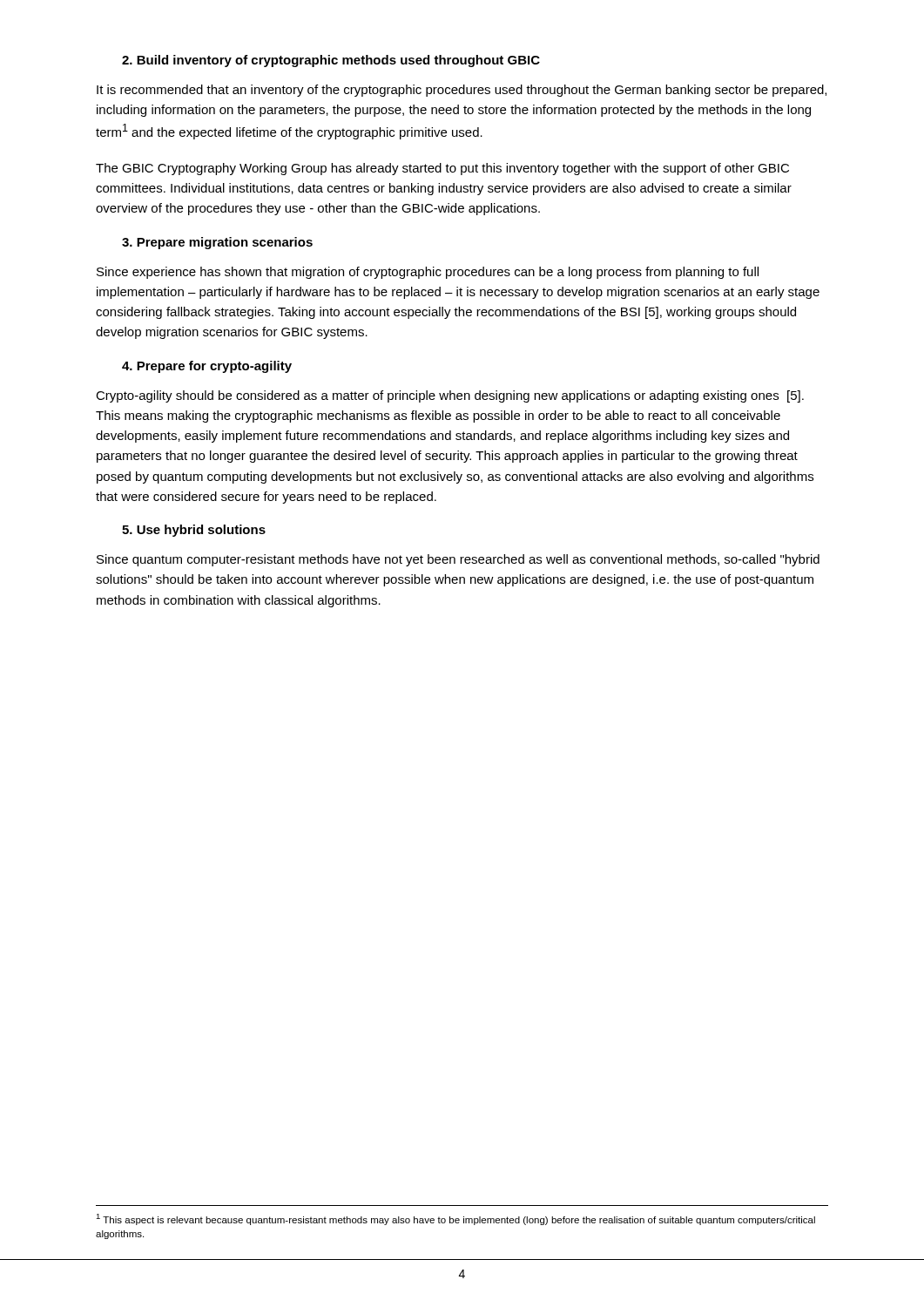The width and height of the screenshot is (924, 1307).
Task: Find the text block with the text "Since experience has shown that"
Action: tap(458, 301)
